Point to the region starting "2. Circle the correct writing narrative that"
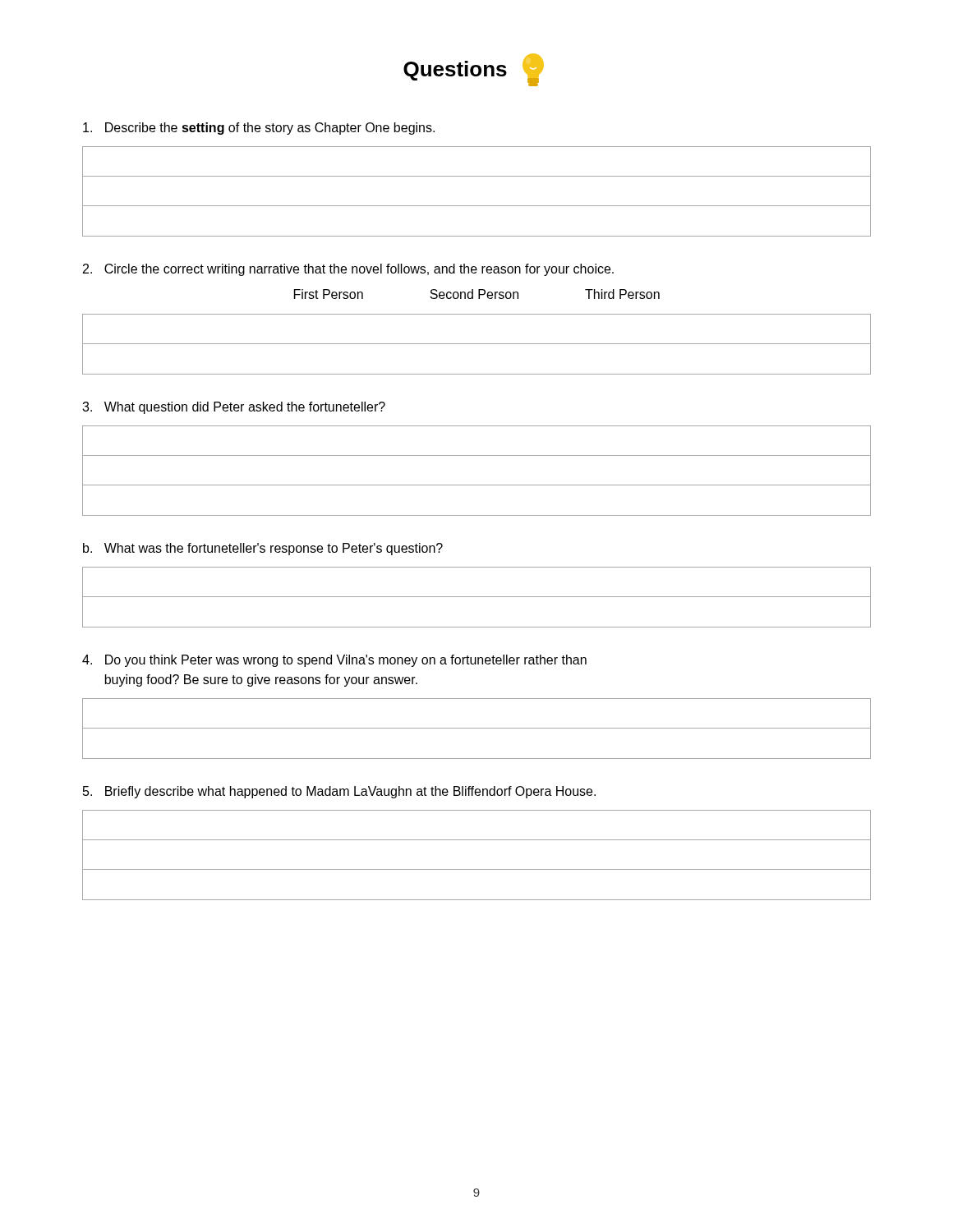 tap(476, 317)
